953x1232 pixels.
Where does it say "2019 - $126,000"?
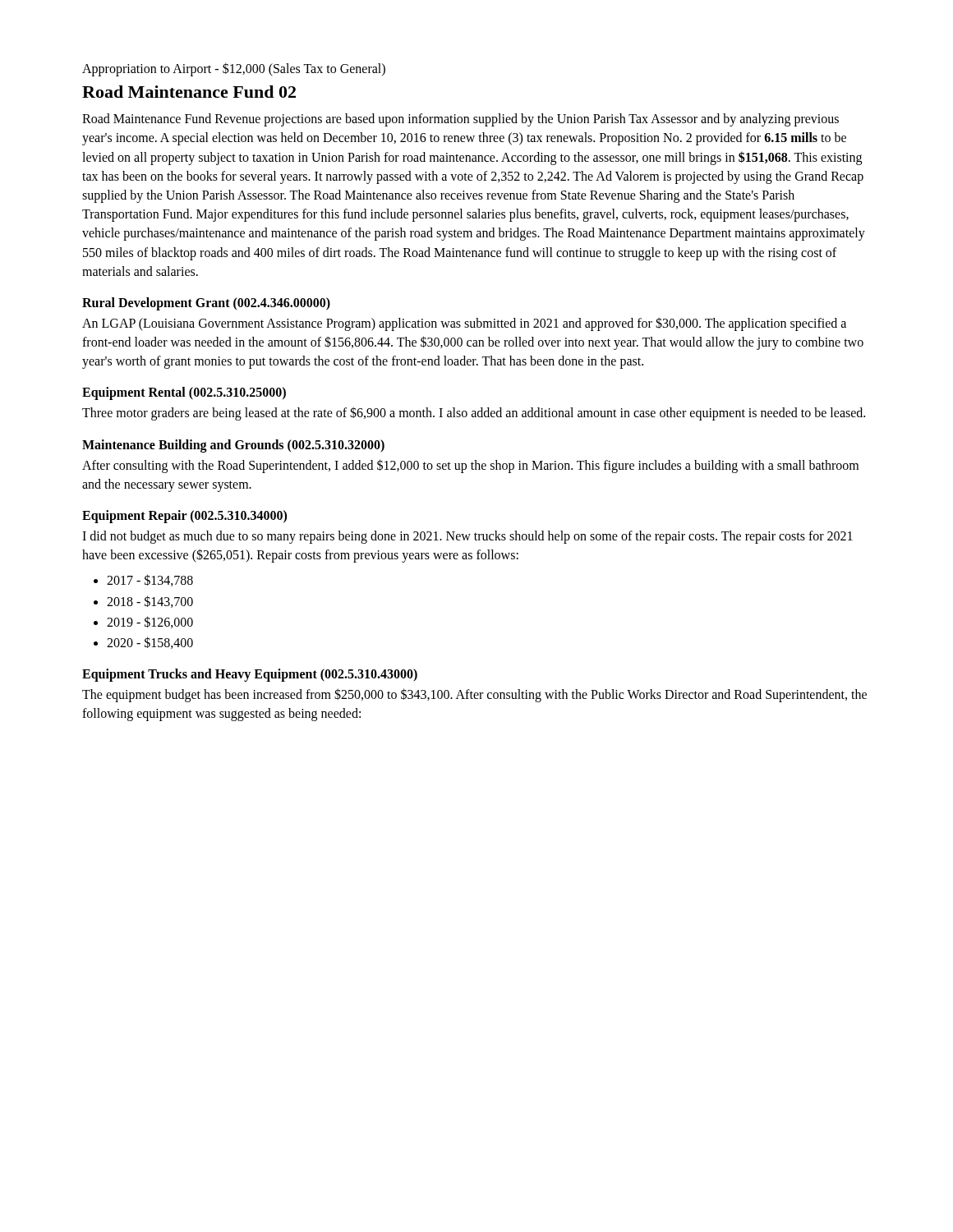pyautogui.click(x=150, y=622)
